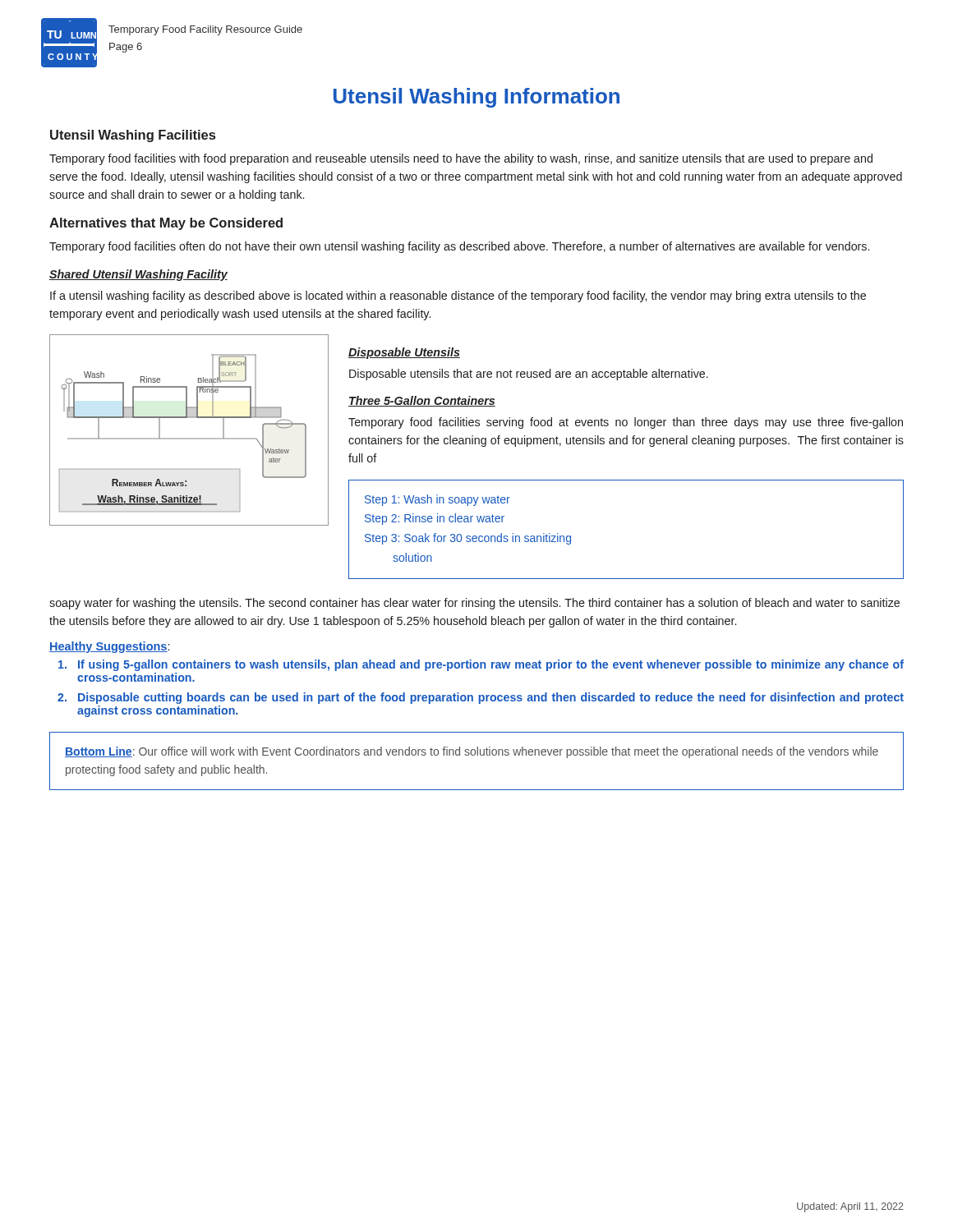Click on the region starting "Utensil Washing Facilities"
The height and width of the screenshot is (1232, 953).
(x=133, y=135)
